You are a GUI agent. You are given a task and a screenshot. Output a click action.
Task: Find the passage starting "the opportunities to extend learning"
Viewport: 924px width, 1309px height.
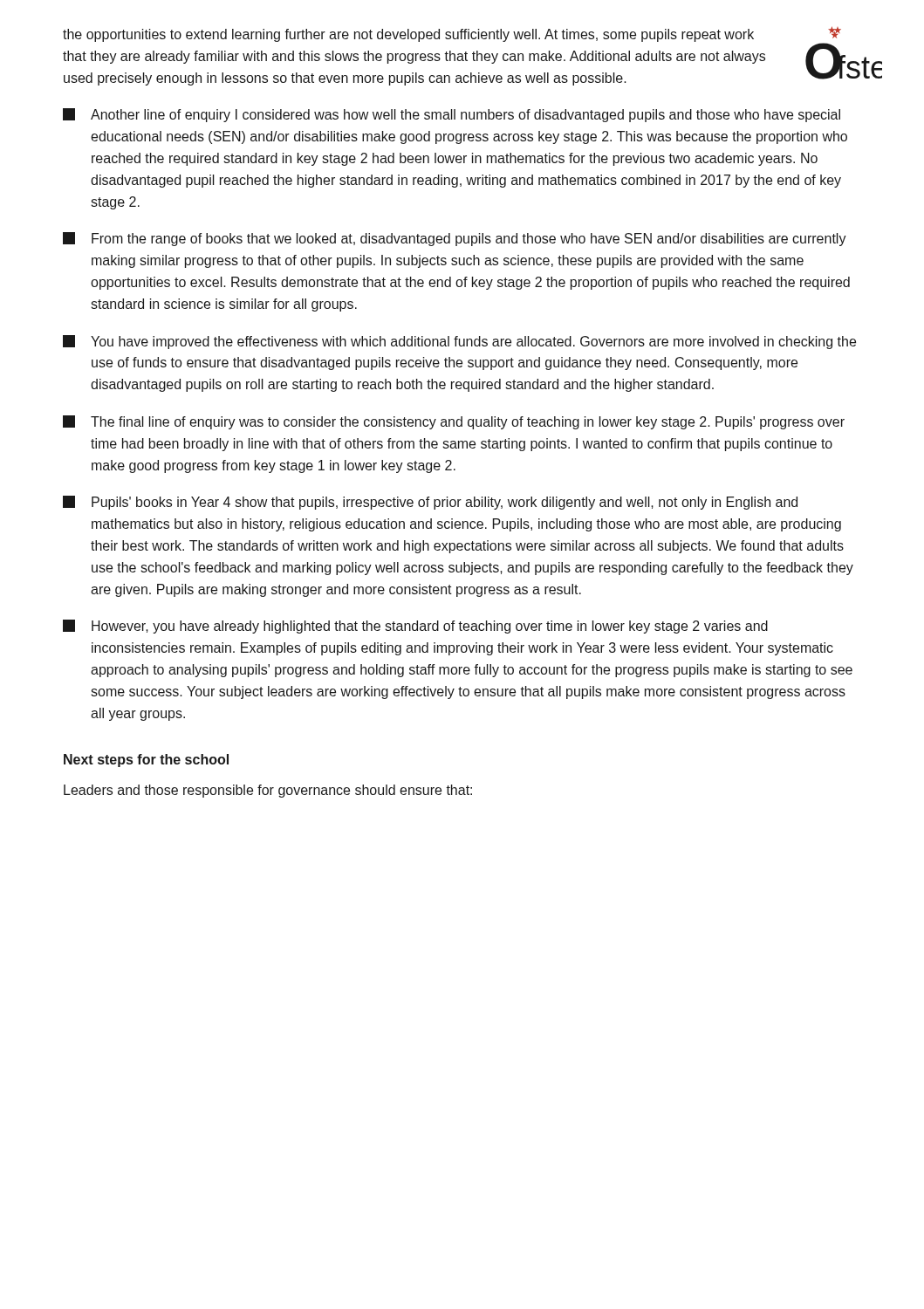(414, 56)
